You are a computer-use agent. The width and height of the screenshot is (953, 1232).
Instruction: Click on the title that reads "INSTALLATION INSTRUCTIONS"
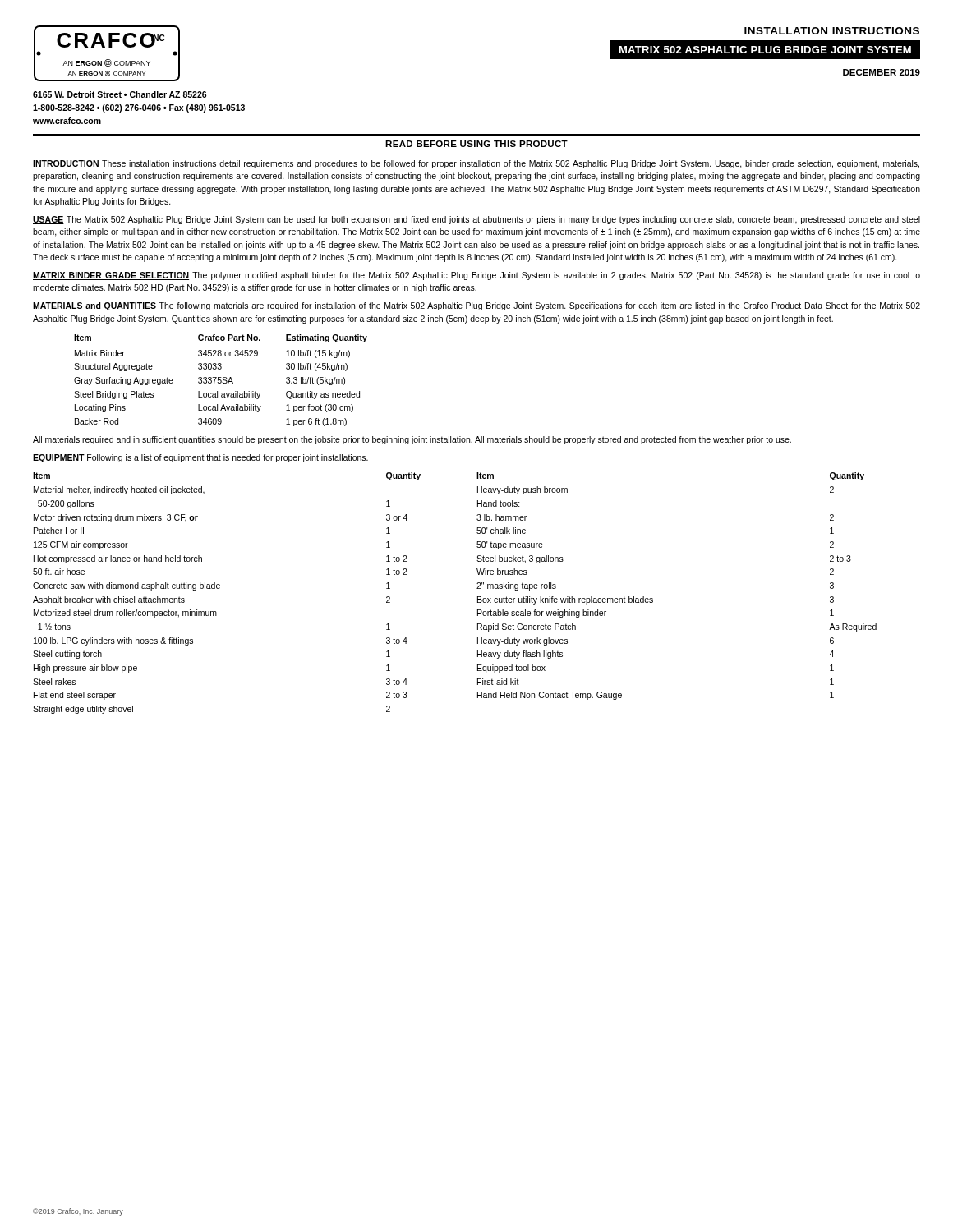pyautogui.click(x=832, y=31)
